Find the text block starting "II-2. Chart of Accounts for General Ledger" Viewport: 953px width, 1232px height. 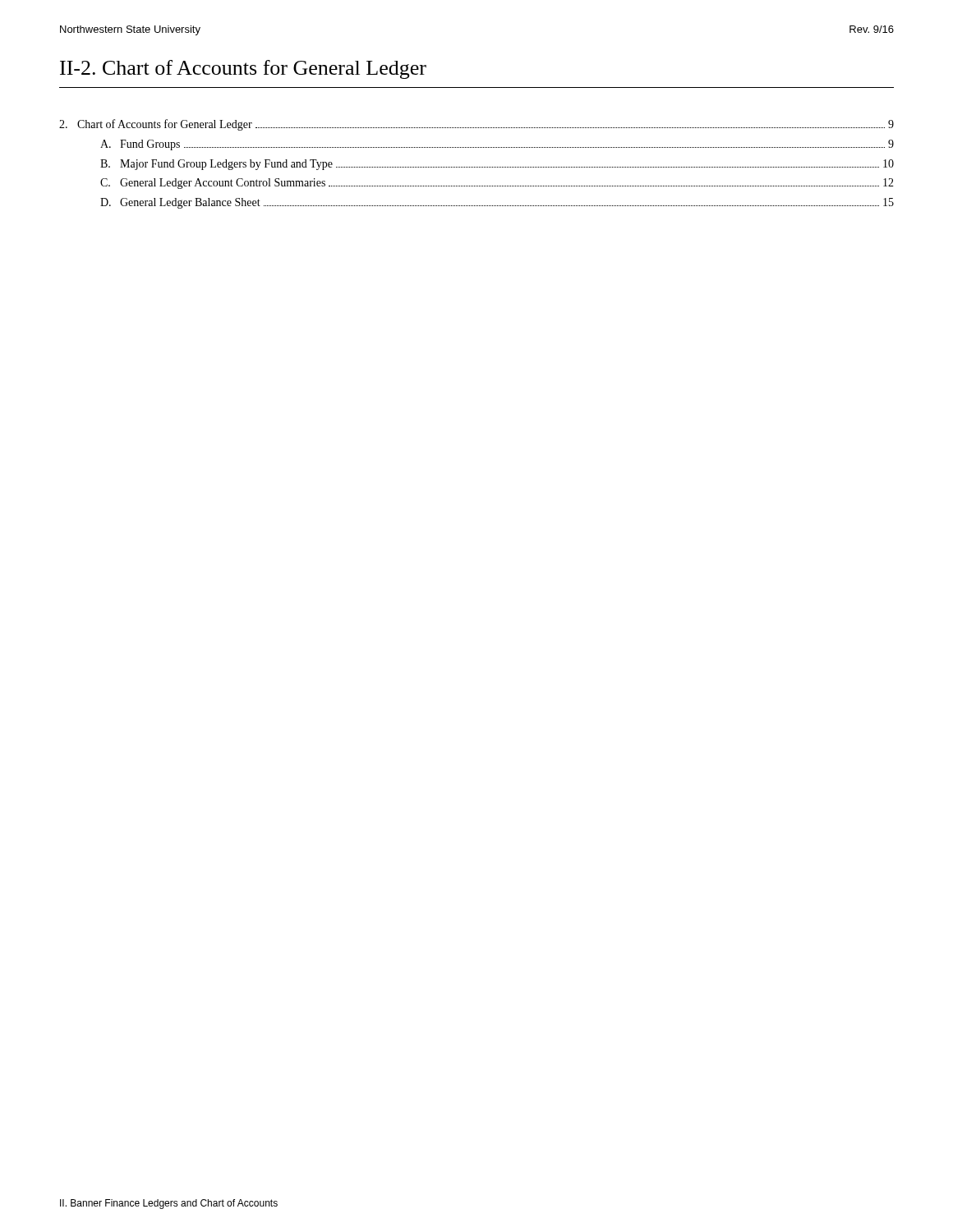pos(243,69)
